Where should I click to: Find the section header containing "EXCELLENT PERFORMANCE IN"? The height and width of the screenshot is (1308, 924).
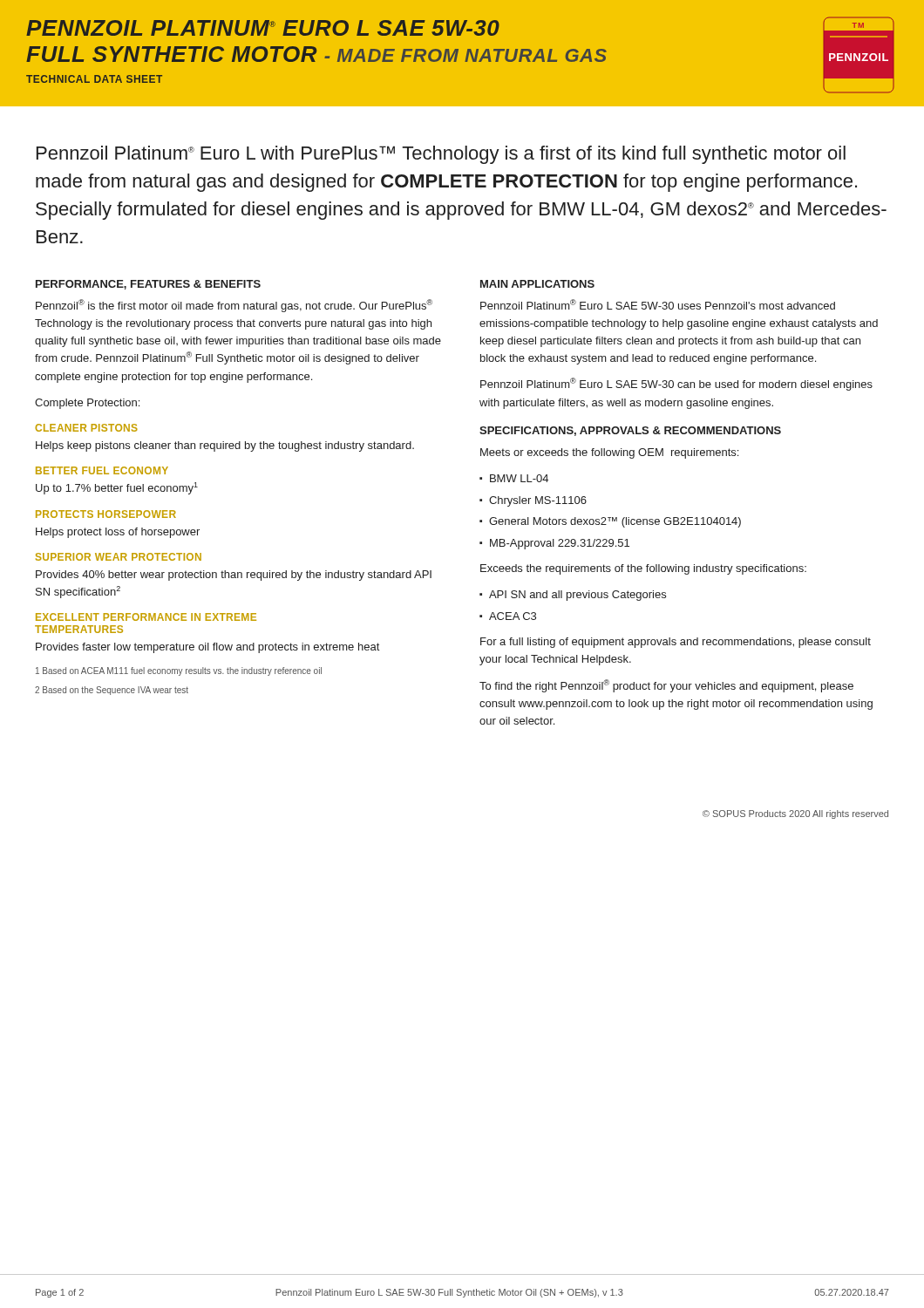[x=146, y=624]
